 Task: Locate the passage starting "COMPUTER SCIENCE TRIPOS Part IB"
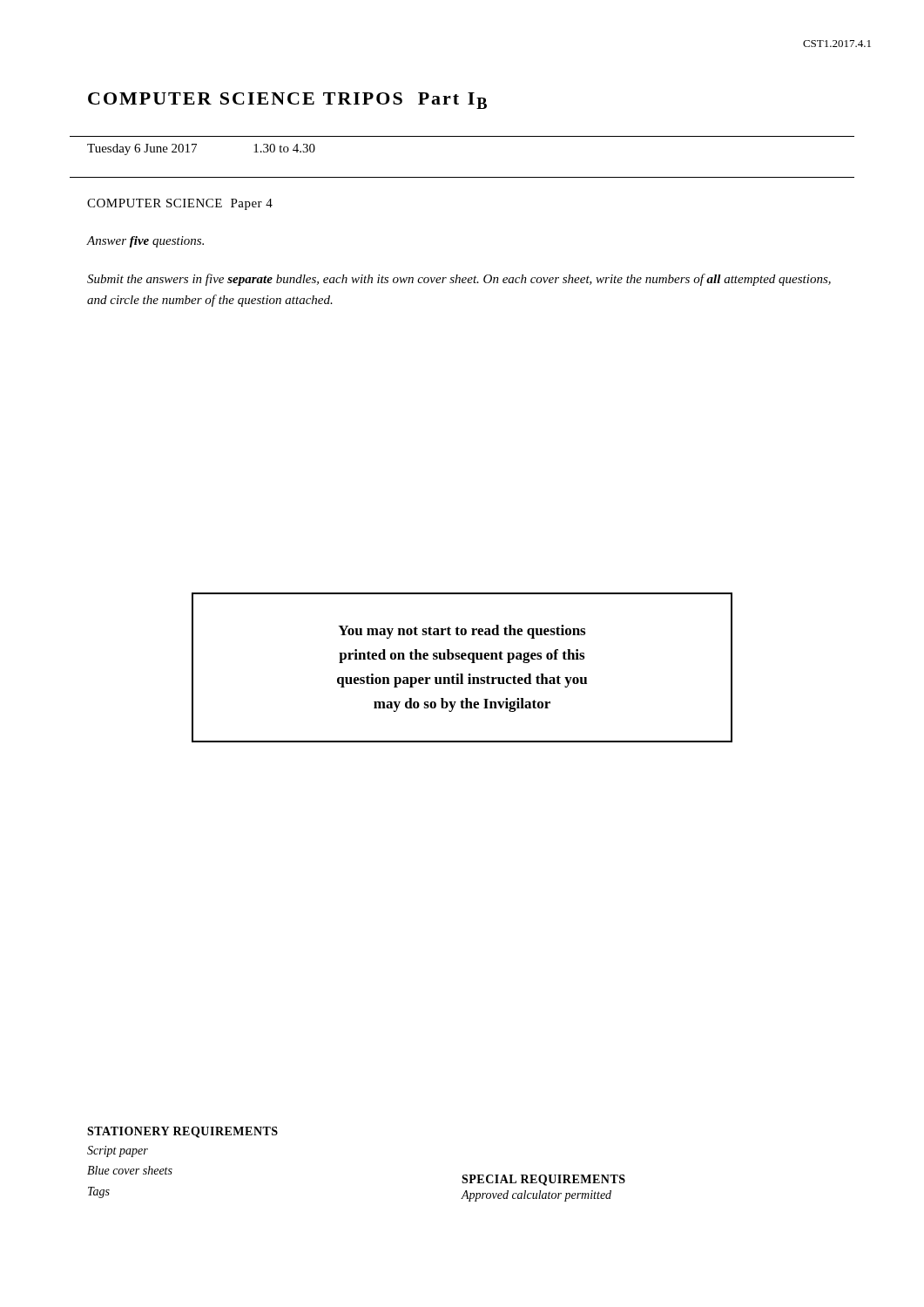click(288, 100)
